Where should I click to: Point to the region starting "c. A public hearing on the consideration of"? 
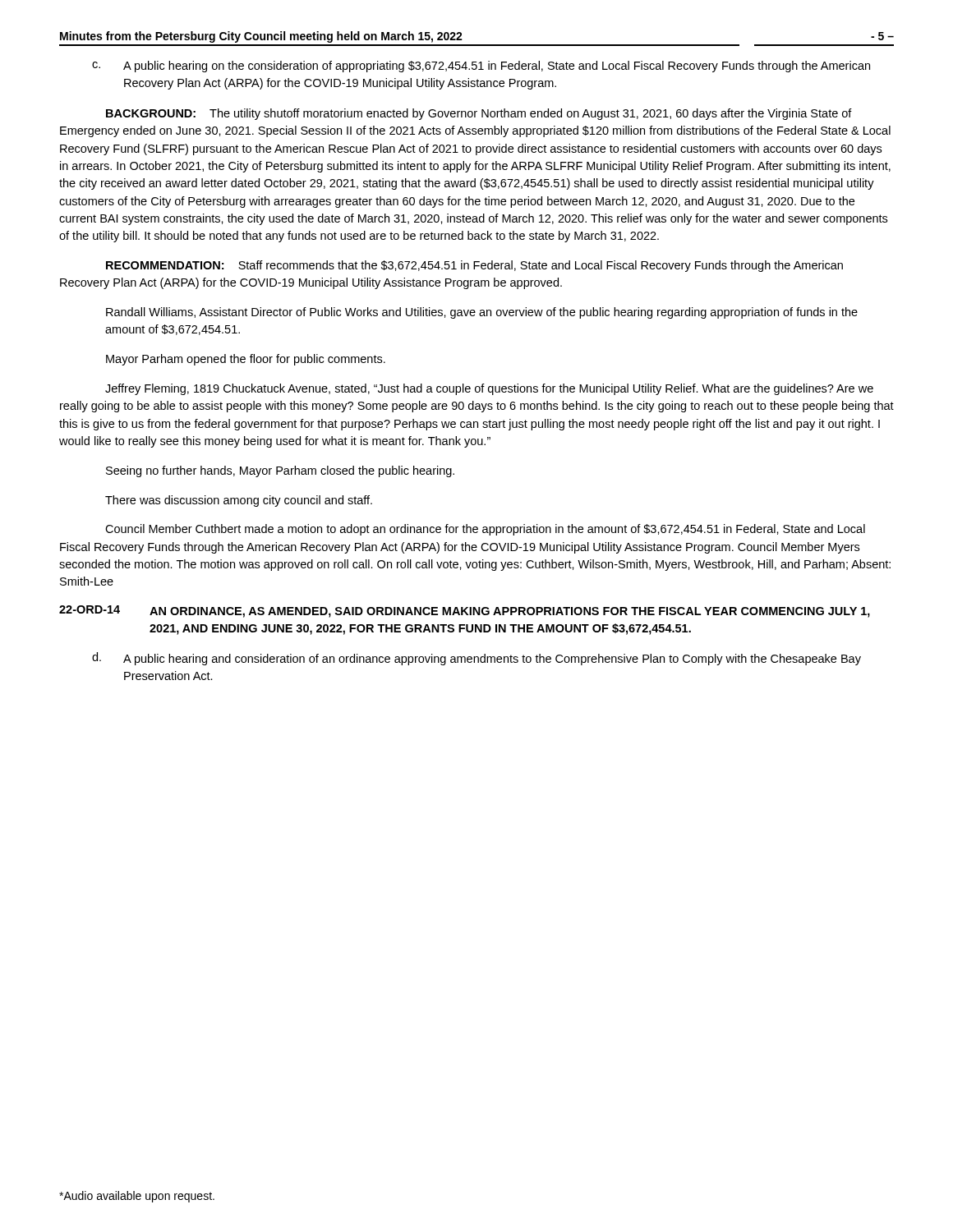476,75
